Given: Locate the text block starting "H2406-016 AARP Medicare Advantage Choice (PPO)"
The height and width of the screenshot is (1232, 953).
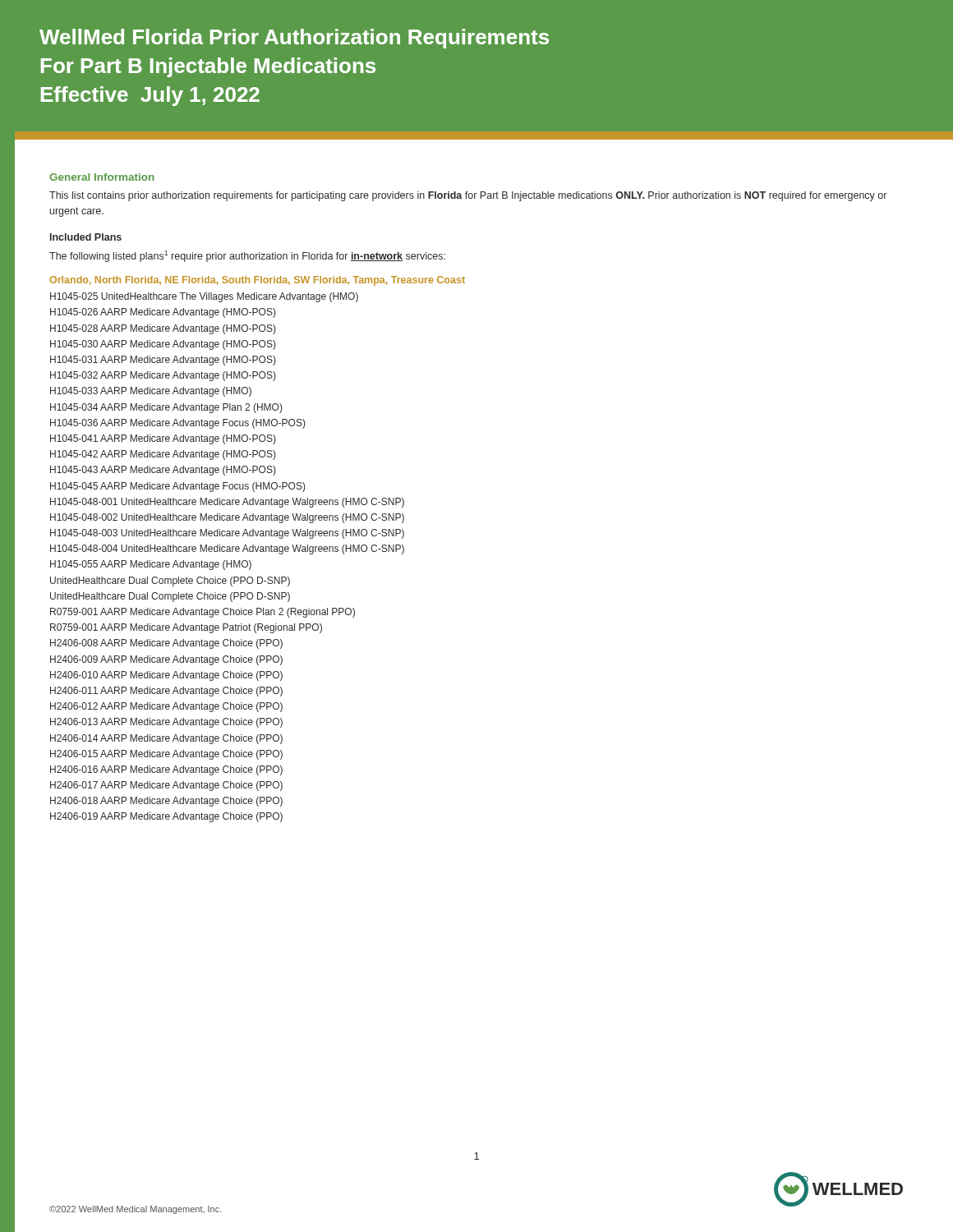Looking at the screenshot, I should 166,770.
